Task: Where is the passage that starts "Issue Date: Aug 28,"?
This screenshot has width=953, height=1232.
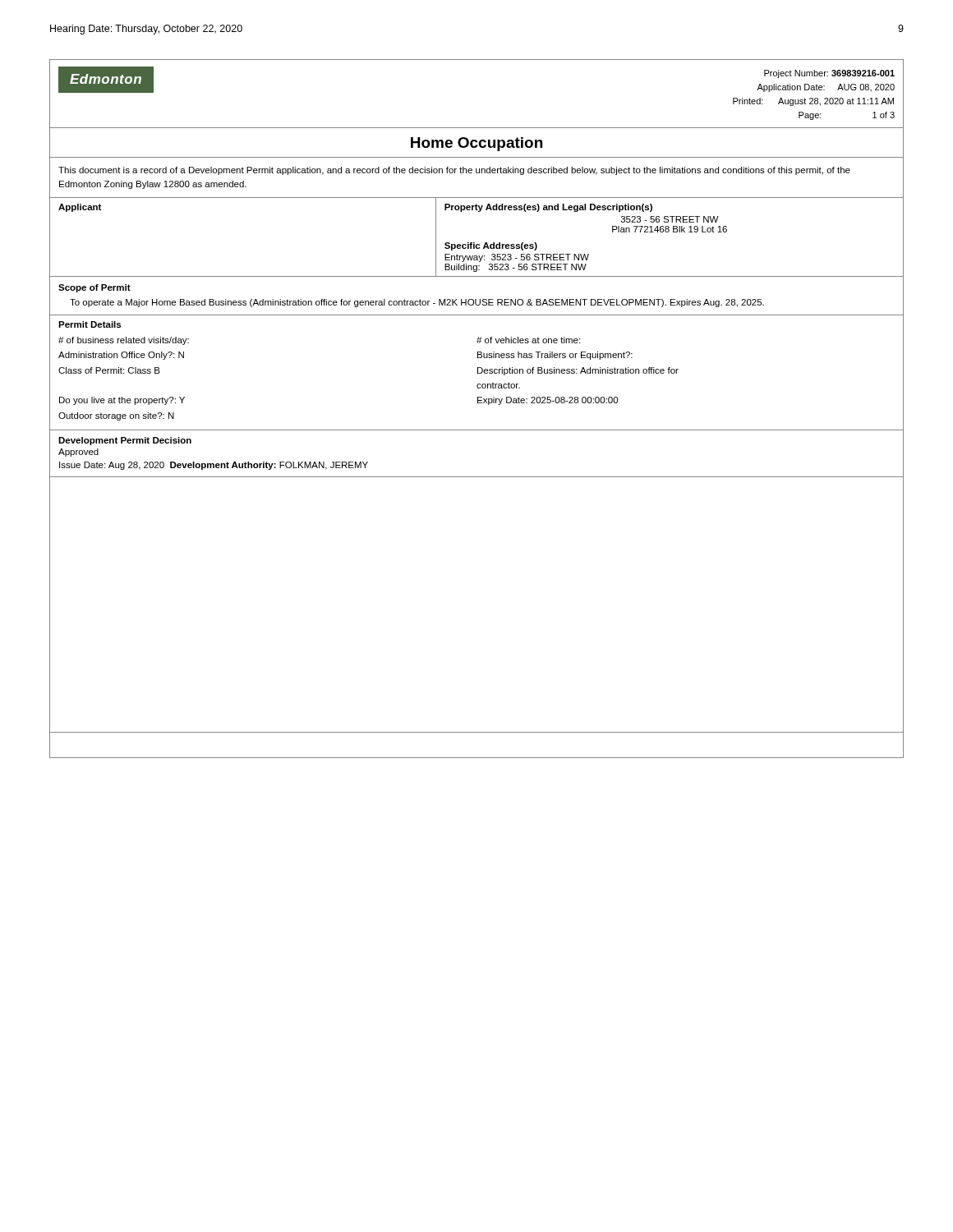Action: (x=213, y=465)
